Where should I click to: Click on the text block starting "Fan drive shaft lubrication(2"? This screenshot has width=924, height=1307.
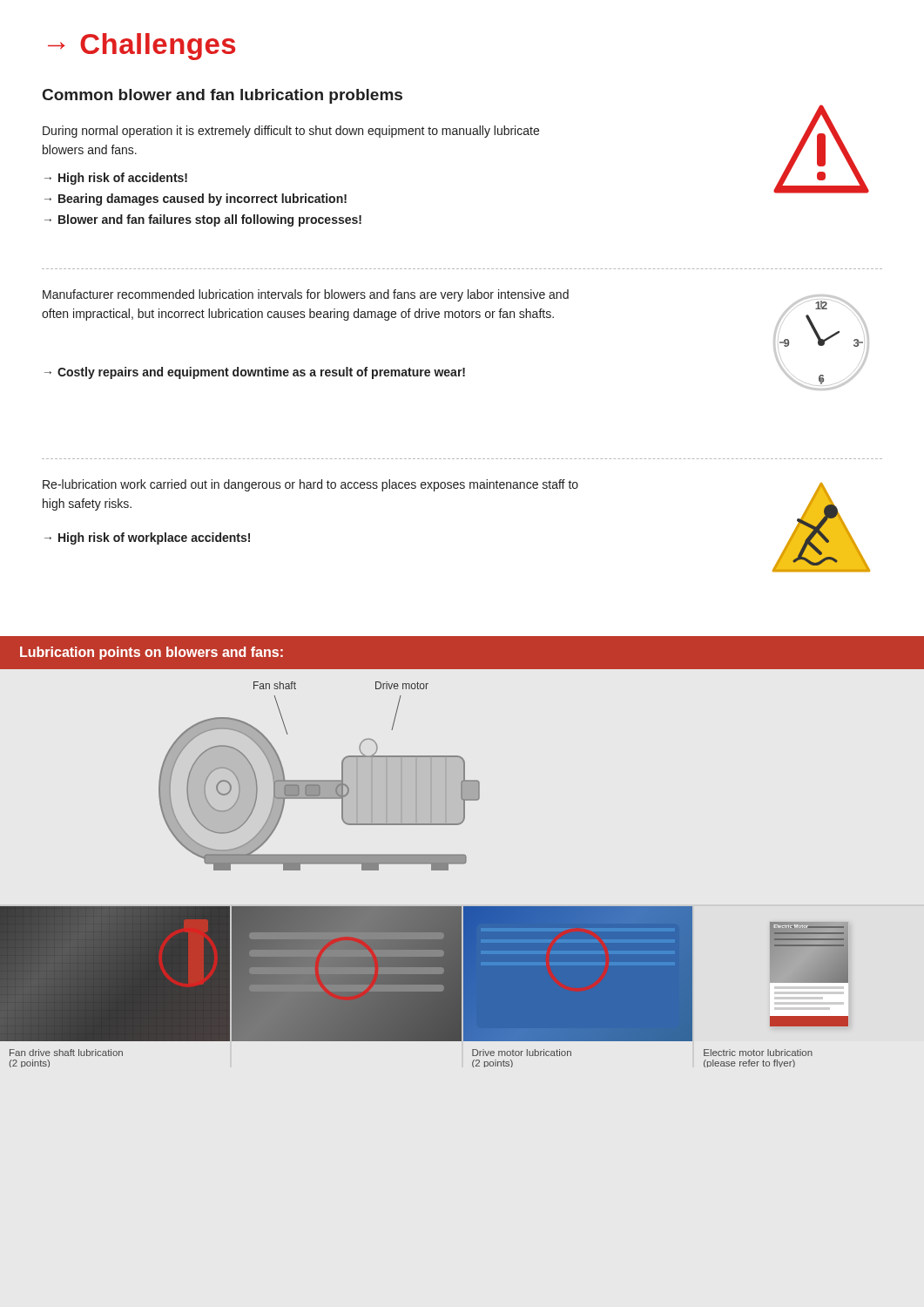66,1058
